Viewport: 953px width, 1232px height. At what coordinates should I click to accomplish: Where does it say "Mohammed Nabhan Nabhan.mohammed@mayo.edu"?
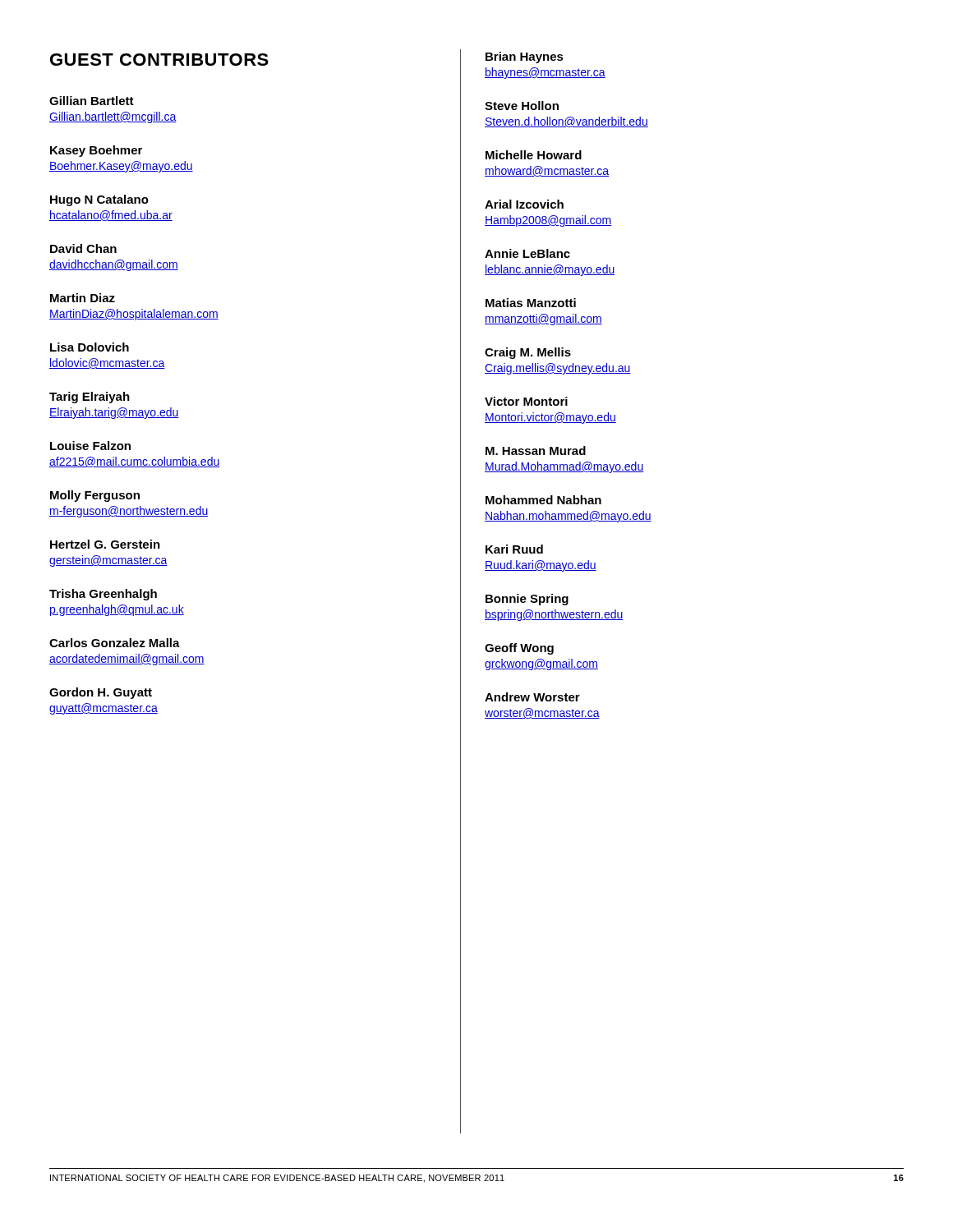click(x=543, y=500)
